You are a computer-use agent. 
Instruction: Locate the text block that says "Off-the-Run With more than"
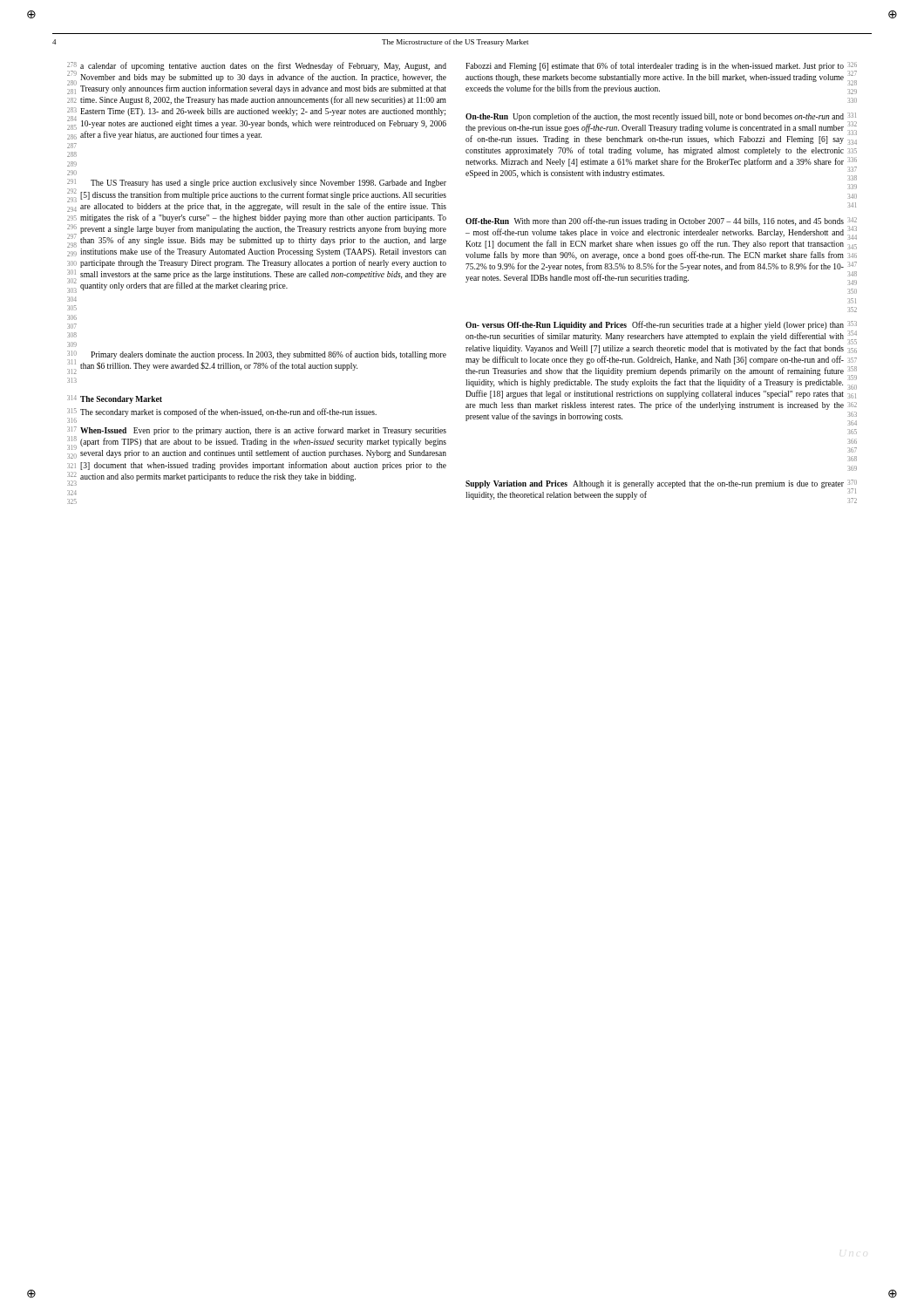pos(669,265)
